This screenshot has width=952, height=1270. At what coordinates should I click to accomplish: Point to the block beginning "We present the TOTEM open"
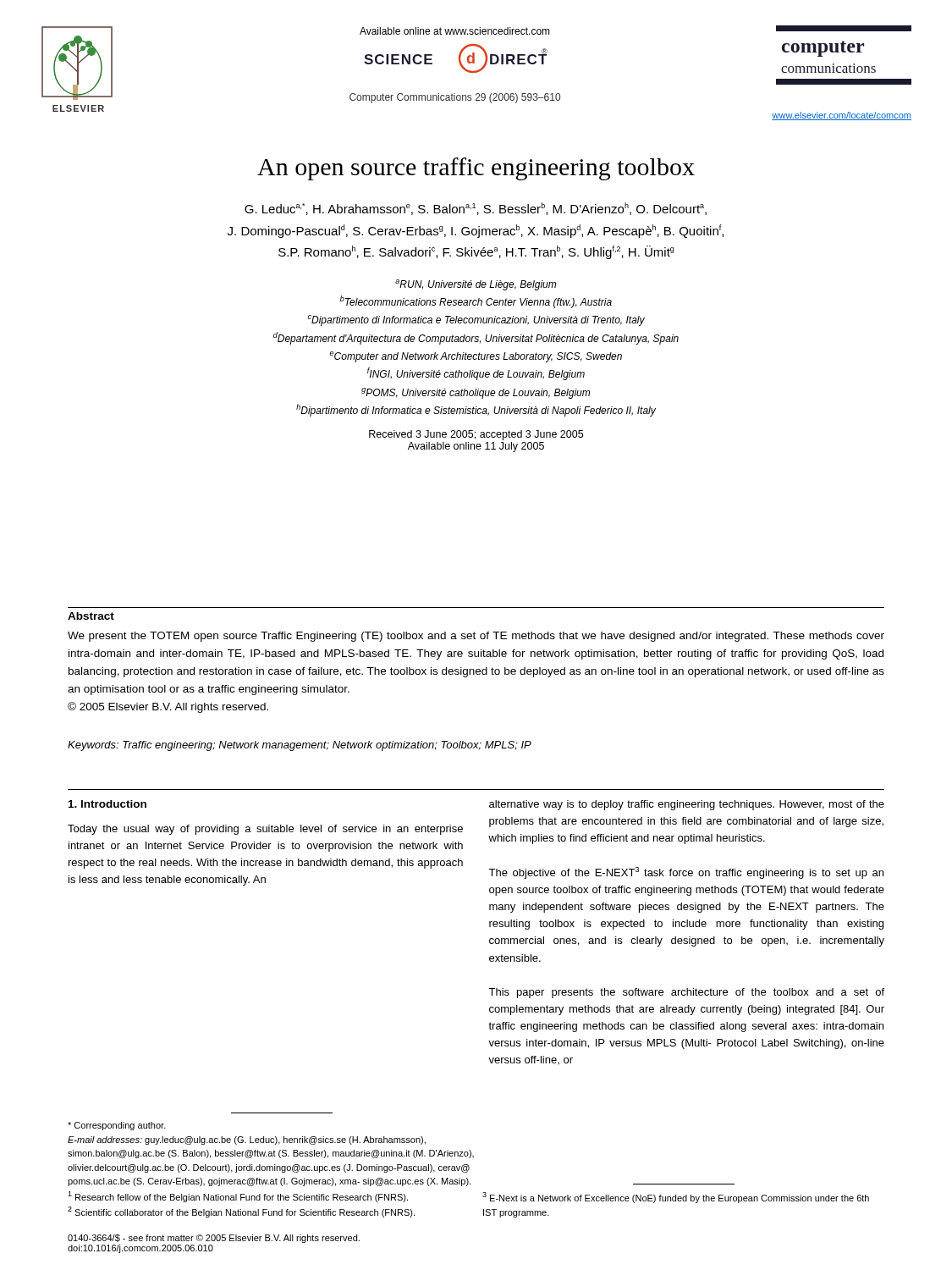(476, 671)
